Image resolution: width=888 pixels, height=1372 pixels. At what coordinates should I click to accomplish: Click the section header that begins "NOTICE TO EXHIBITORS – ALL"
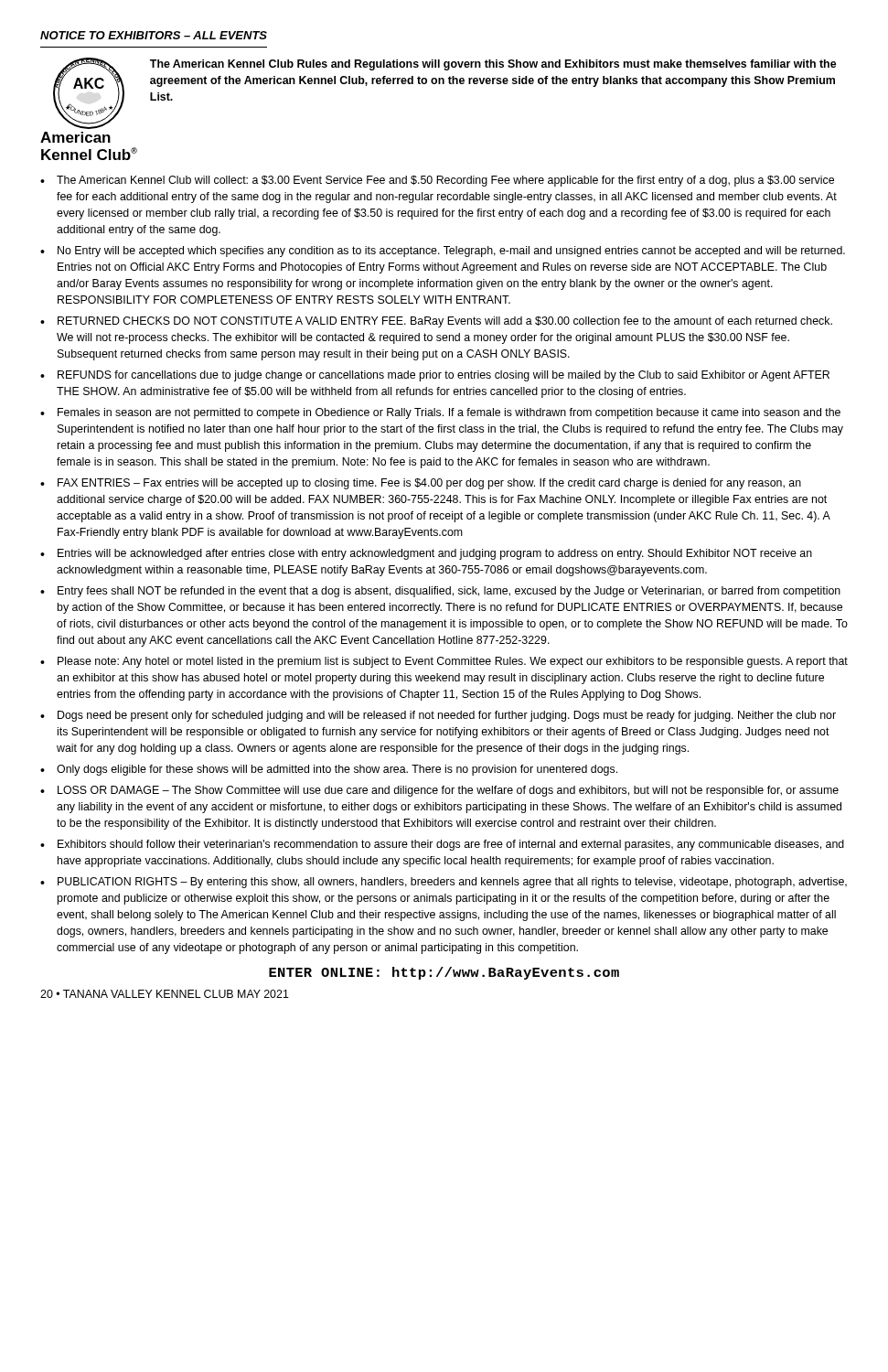(x=154, y=35)
